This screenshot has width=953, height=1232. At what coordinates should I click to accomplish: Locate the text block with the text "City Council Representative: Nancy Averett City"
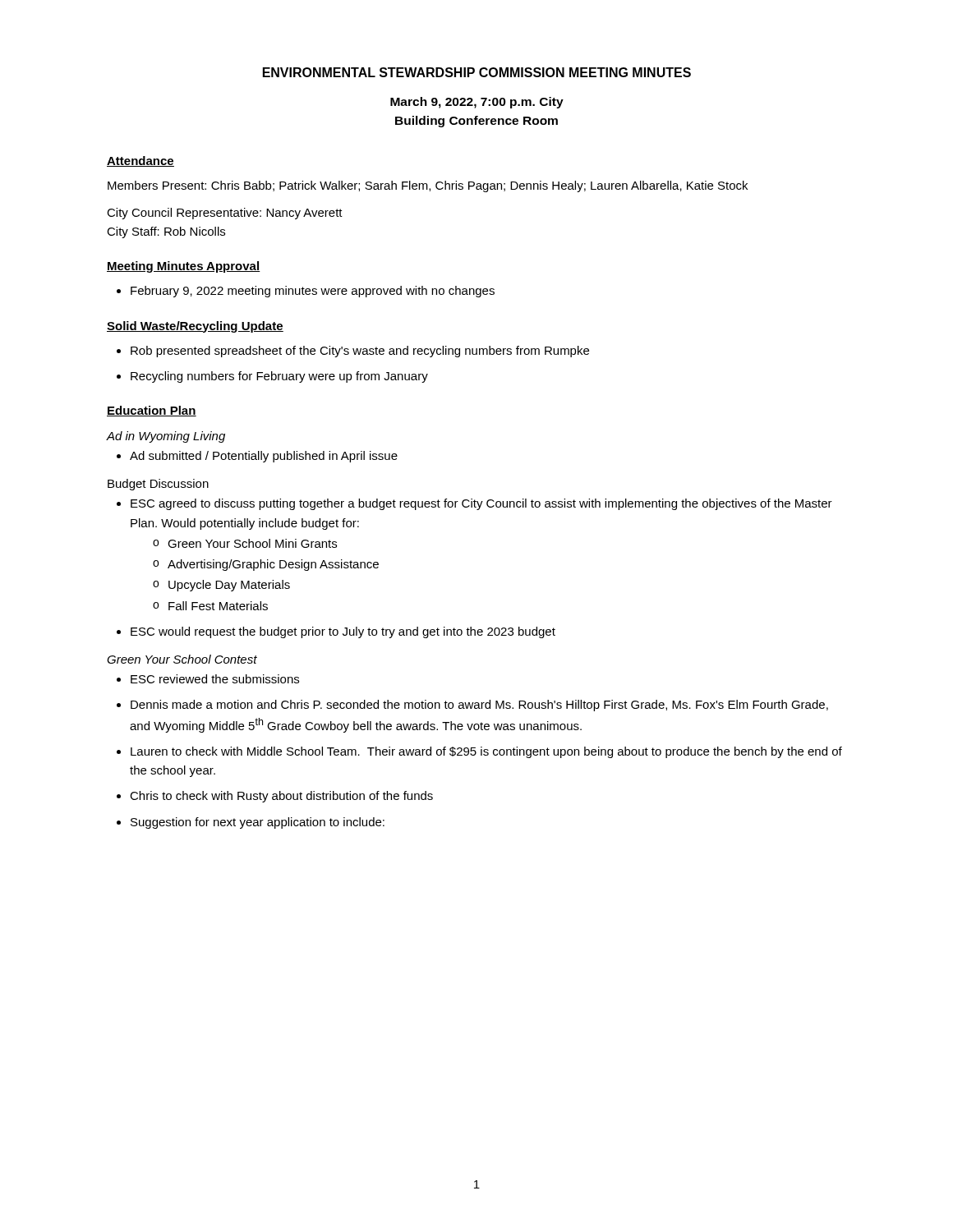tap(225, 222)
